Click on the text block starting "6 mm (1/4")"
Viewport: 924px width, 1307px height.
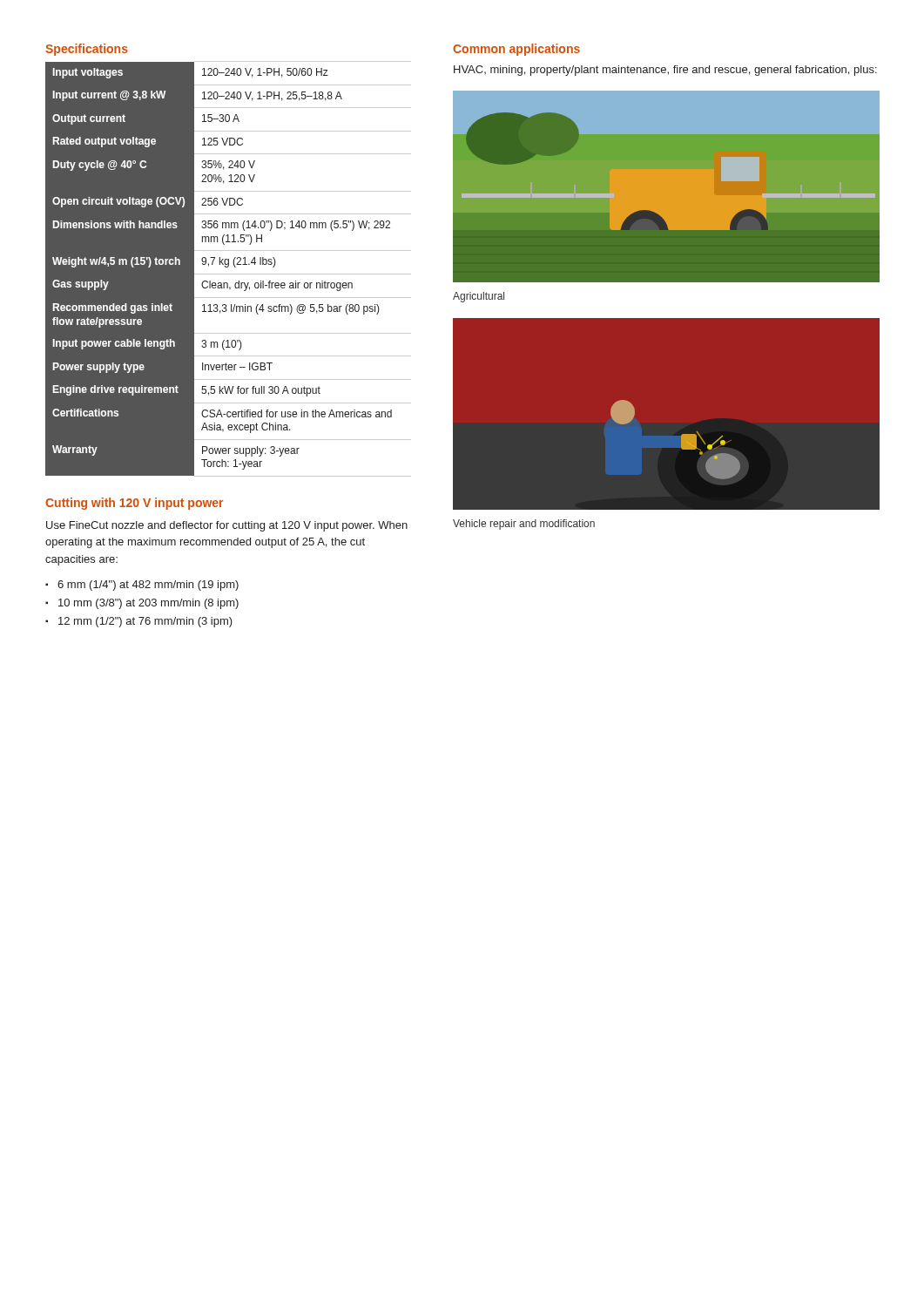point(148,584)
